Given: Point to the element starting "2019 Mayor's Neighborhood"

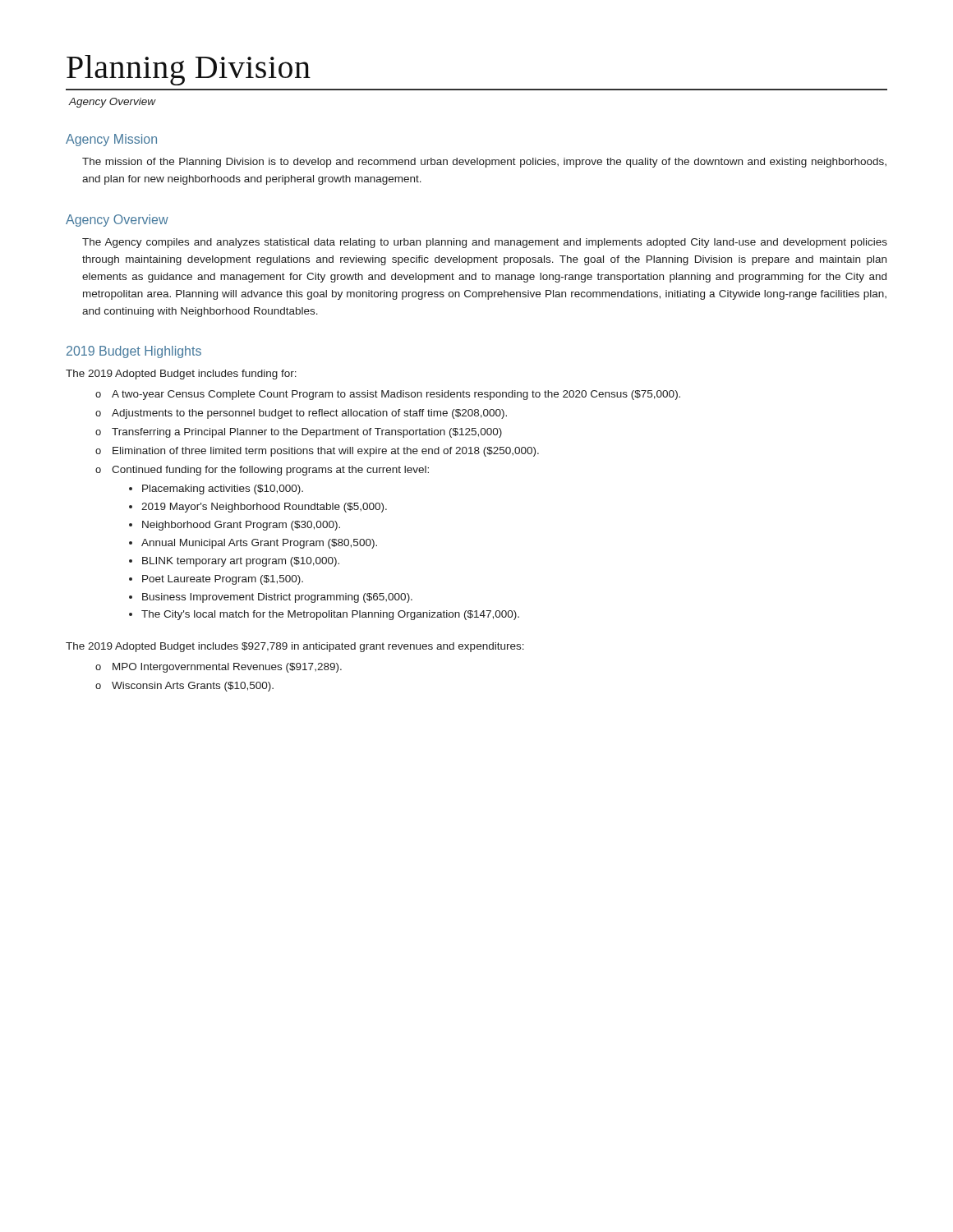Looking at the screenshot, I should click(x=264, y=506).
